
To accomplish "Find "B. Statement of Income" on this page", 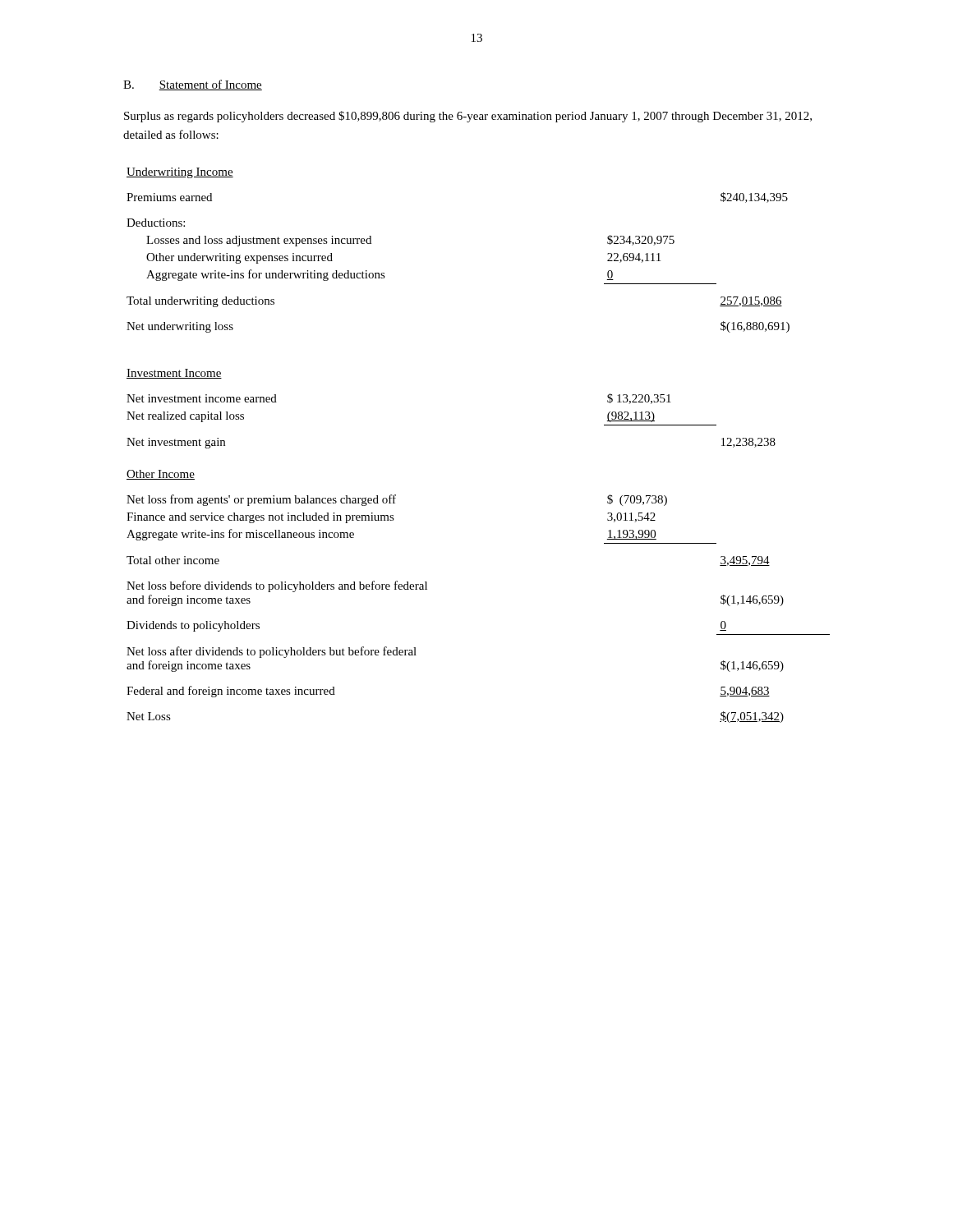I will 193,85.
